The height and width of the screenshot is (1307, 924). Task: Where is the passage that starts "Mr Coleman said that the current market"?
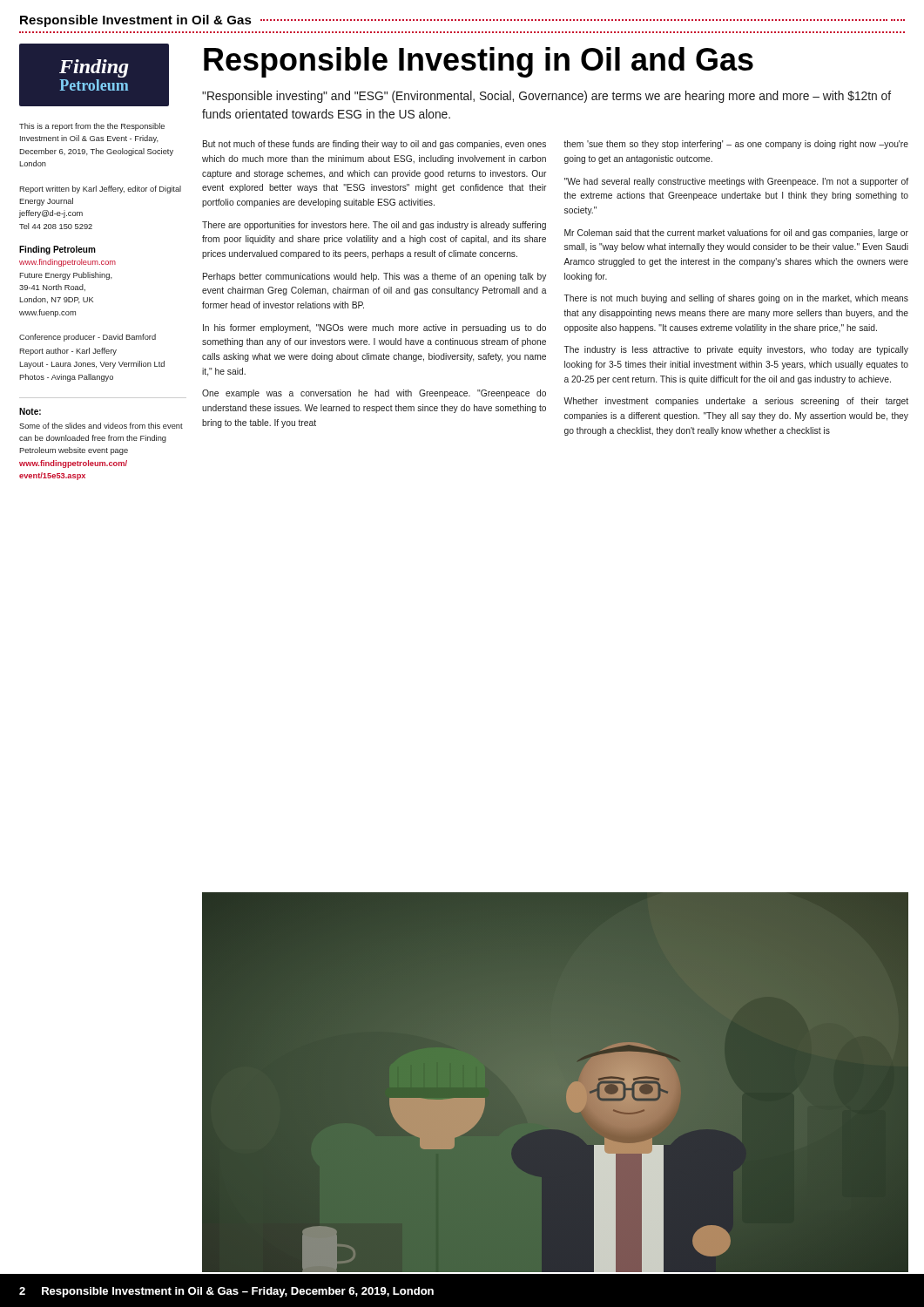[736, 255]
